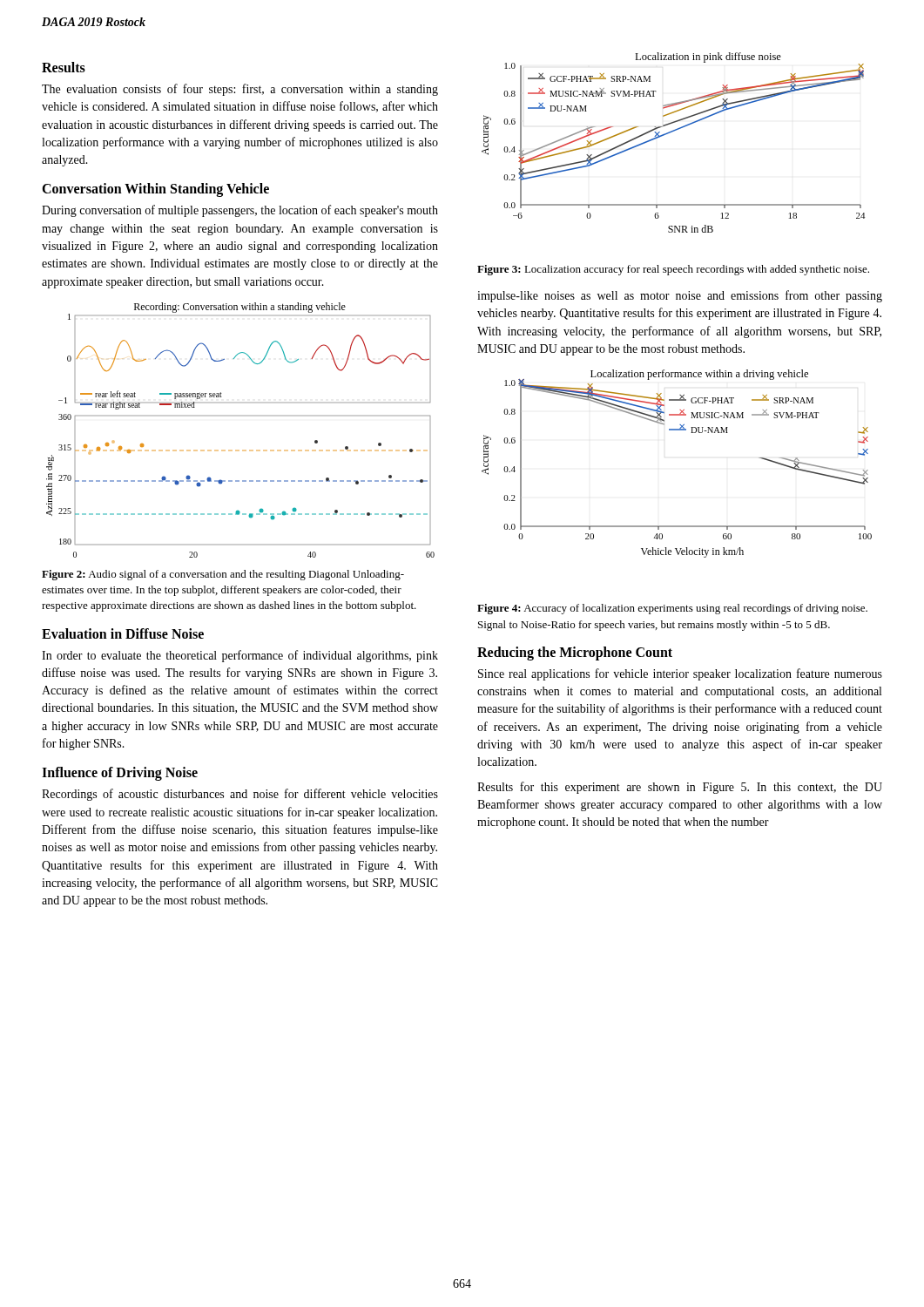Locate the region starting "Evaluation in Diffuse Noise"
Viewport: 924px width, 1307px height.
point(123,634)
